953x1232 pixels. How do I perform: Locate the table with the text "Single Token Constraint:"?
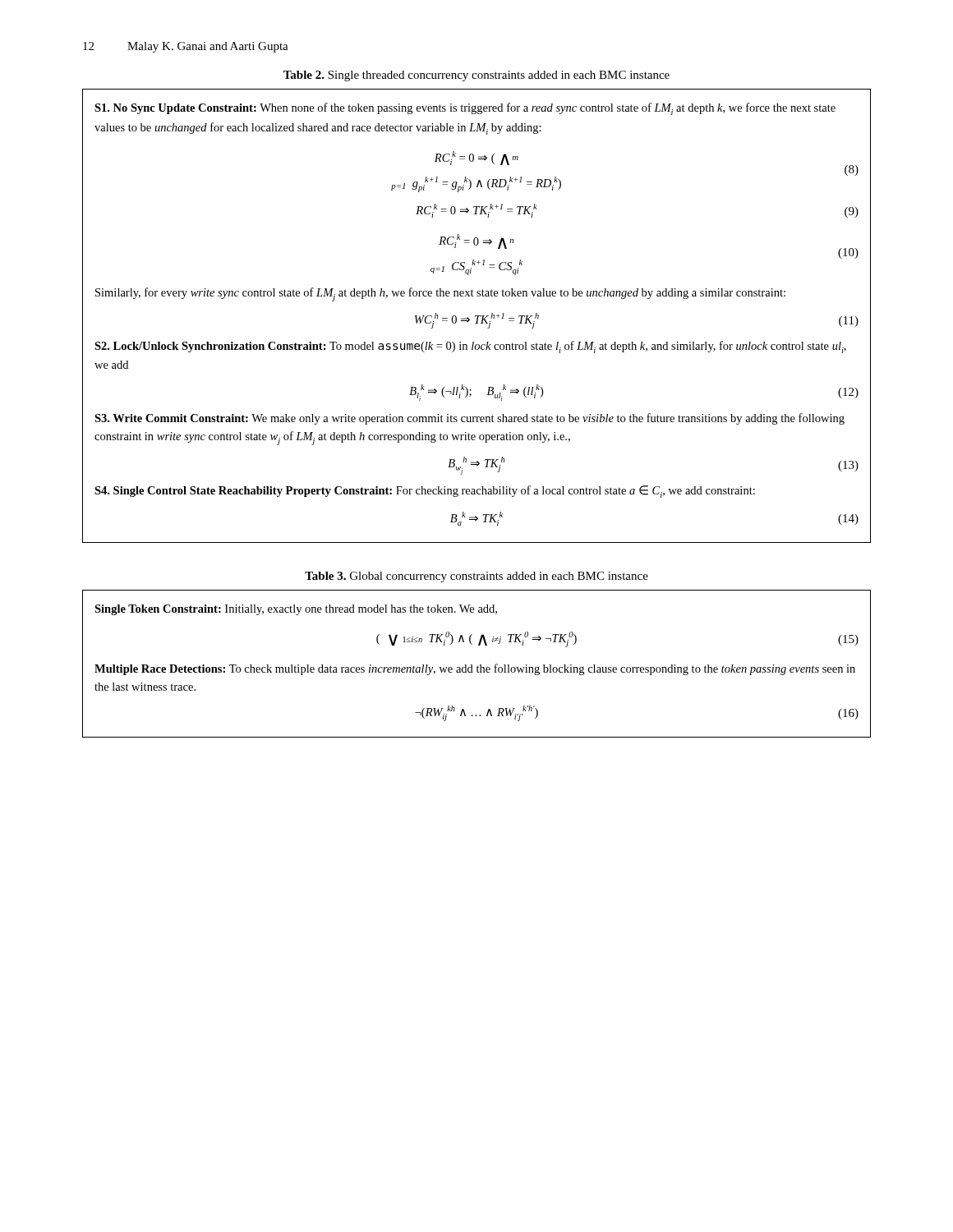tap(476, 664)
